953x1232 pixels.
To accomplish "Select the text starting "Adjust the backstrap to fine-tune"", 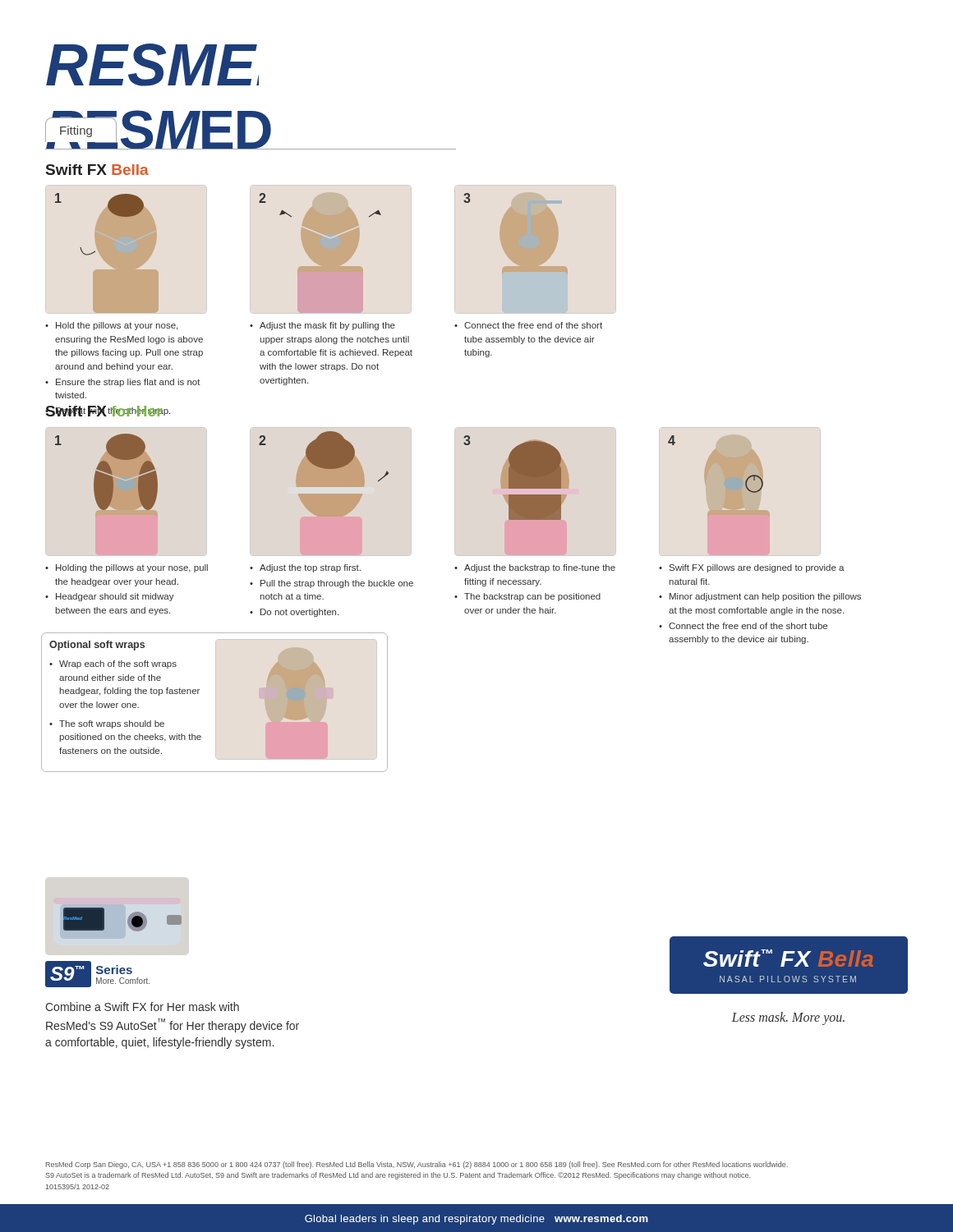I will (x=536, y=589).
